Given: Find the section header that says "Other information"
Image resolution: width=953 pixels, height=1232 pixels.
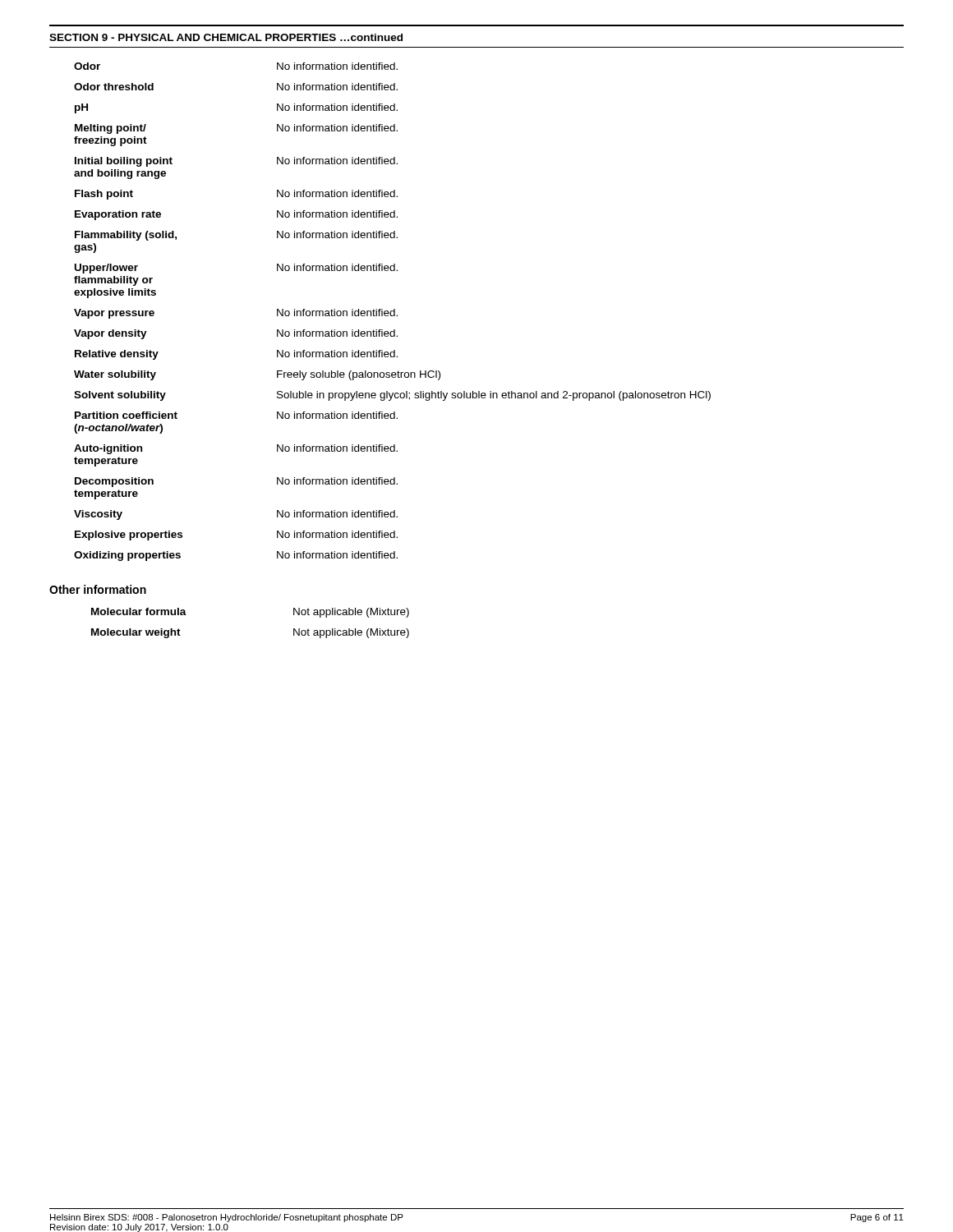Looking at the screenshot, I should (x=98, y=590).
